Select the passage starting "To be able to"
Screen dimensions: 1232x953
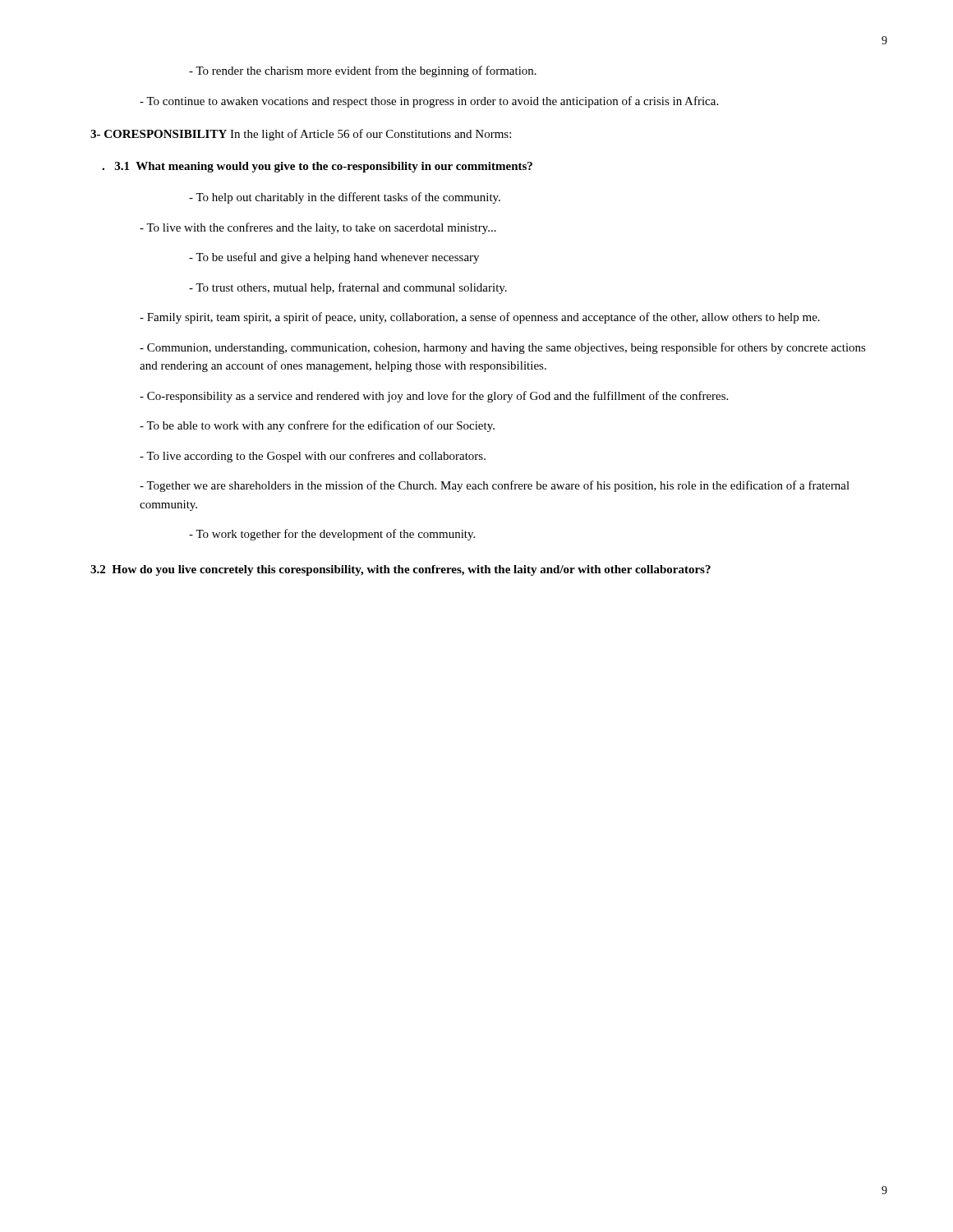(x=318, y=425)
